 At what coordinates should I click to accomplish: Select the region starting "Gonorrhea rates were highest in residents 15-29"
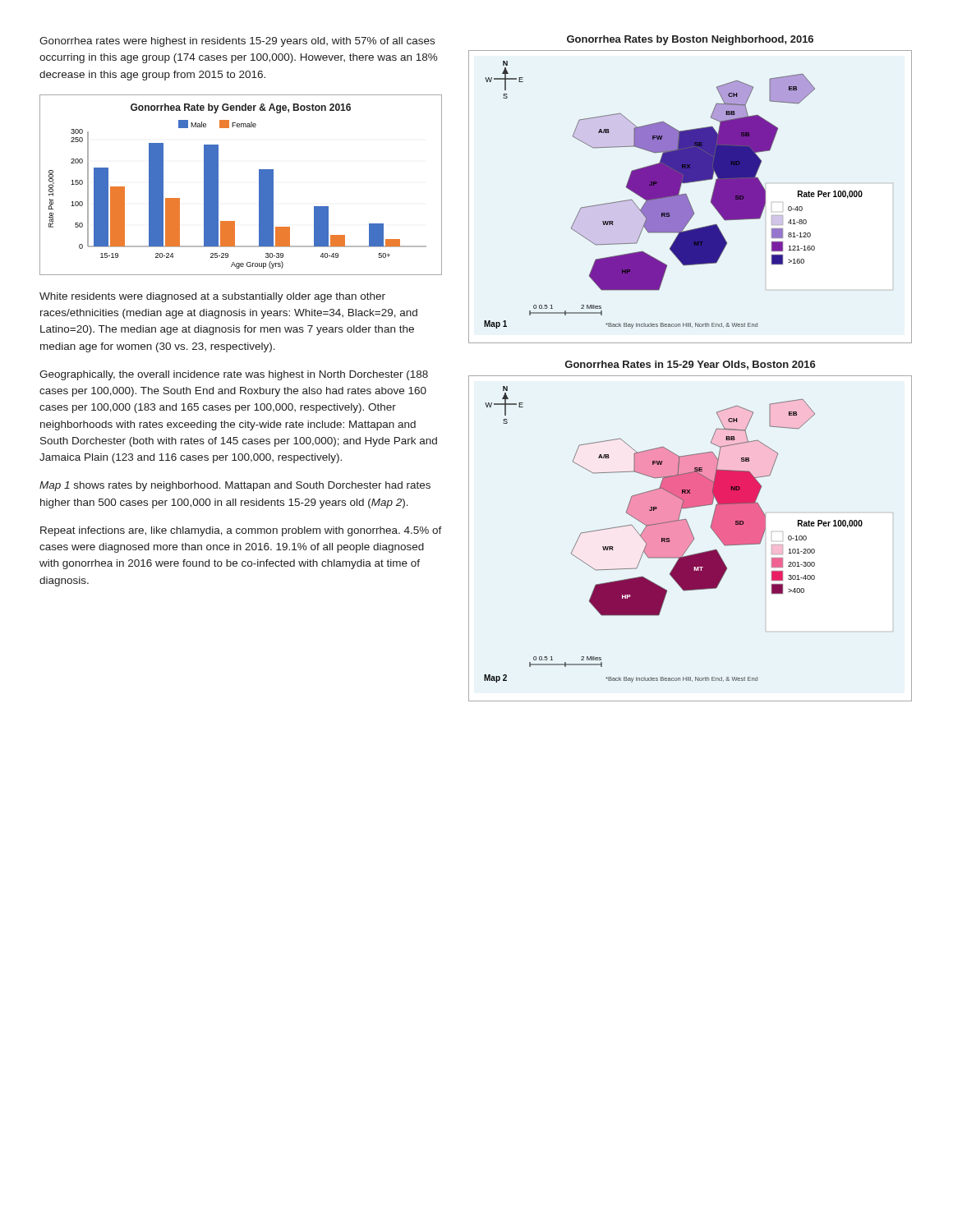point(239,57)
